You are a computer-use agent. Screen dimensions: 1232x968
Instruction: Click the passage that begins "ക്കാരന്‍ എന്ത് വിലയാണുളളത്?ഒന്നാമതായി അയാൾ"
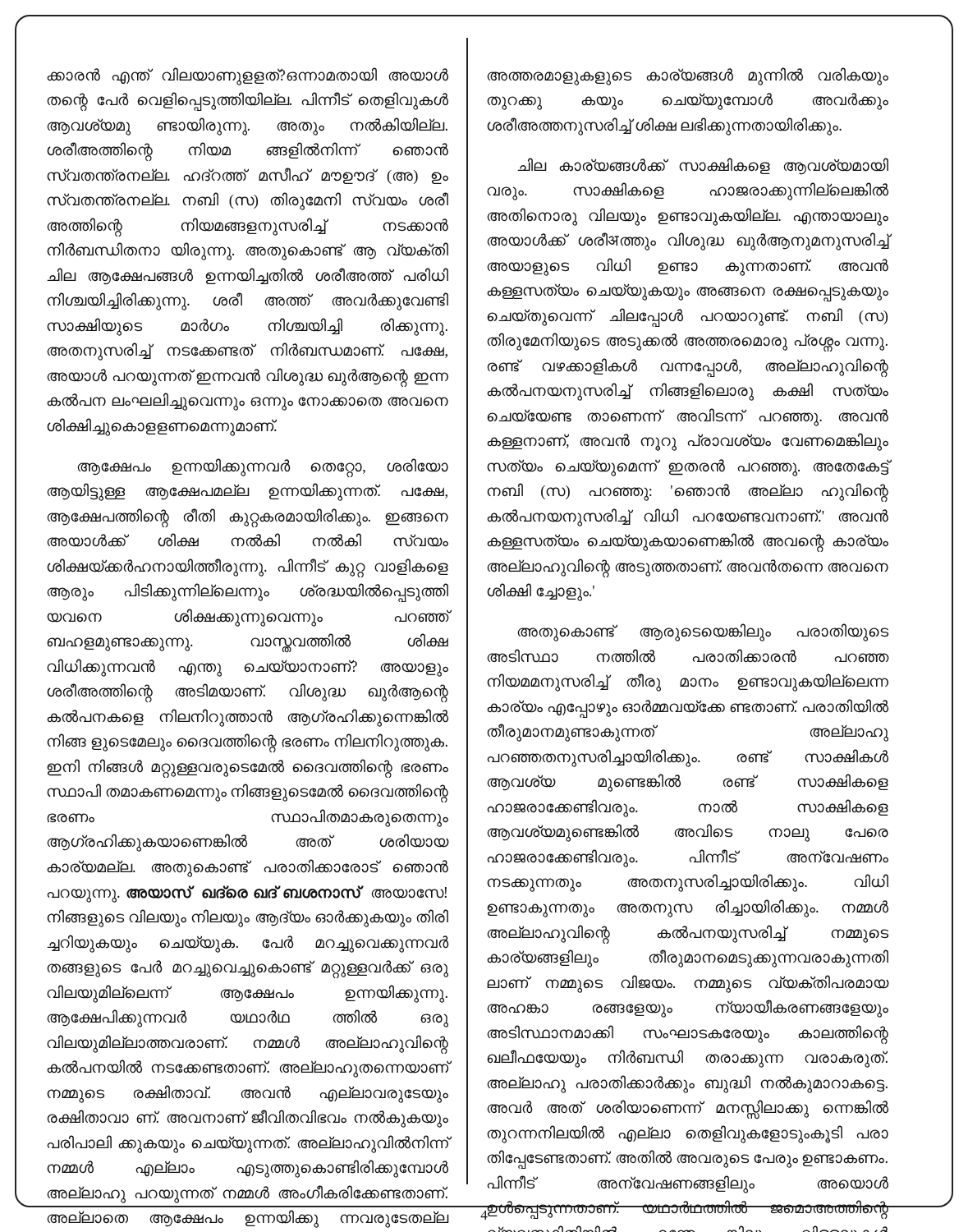[x=247, y=647]
